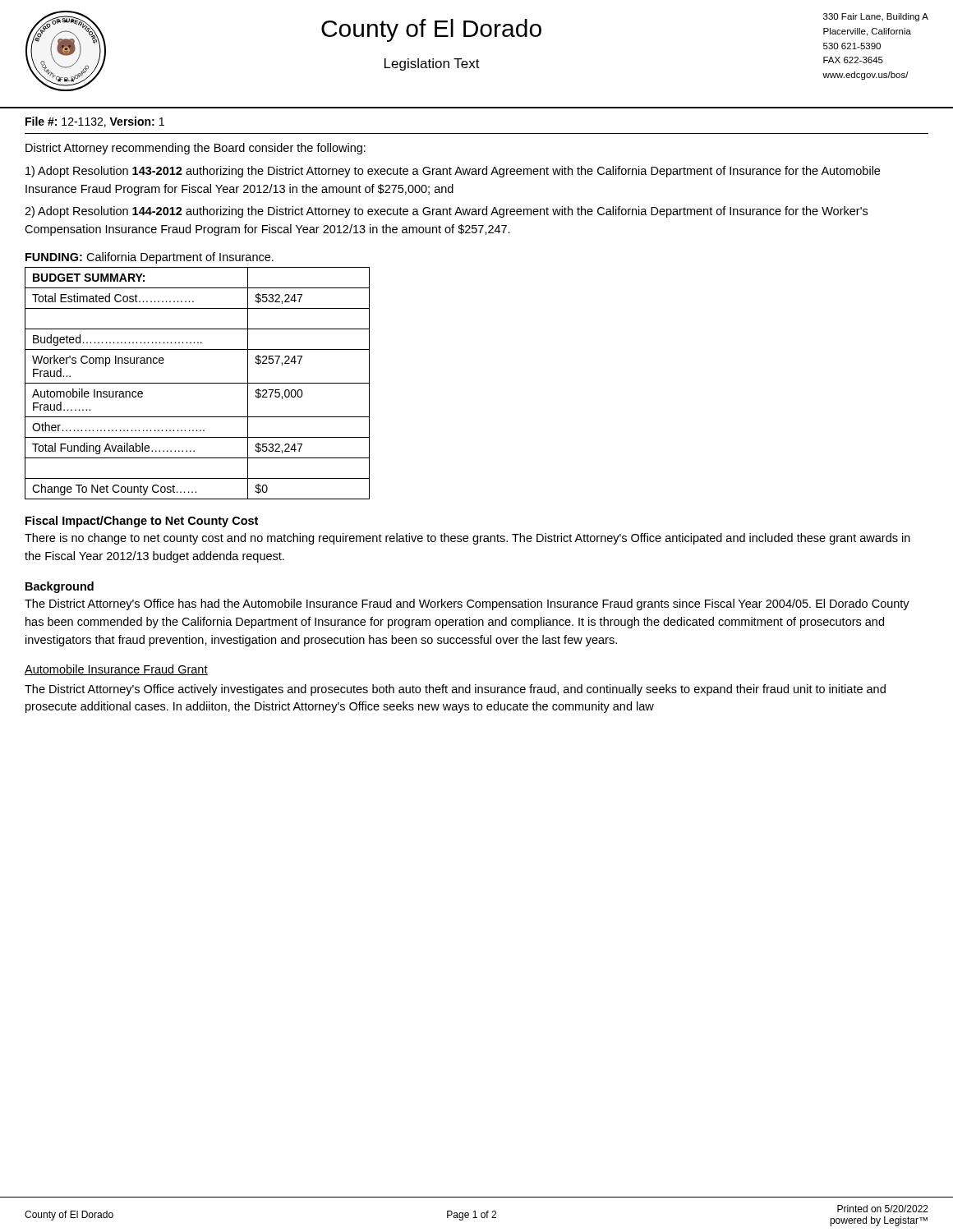The image size is (953, 1232).
Task: Where does it say "Fiscal Impact/Change to Net County Cost"?
Action: point(141,521)
